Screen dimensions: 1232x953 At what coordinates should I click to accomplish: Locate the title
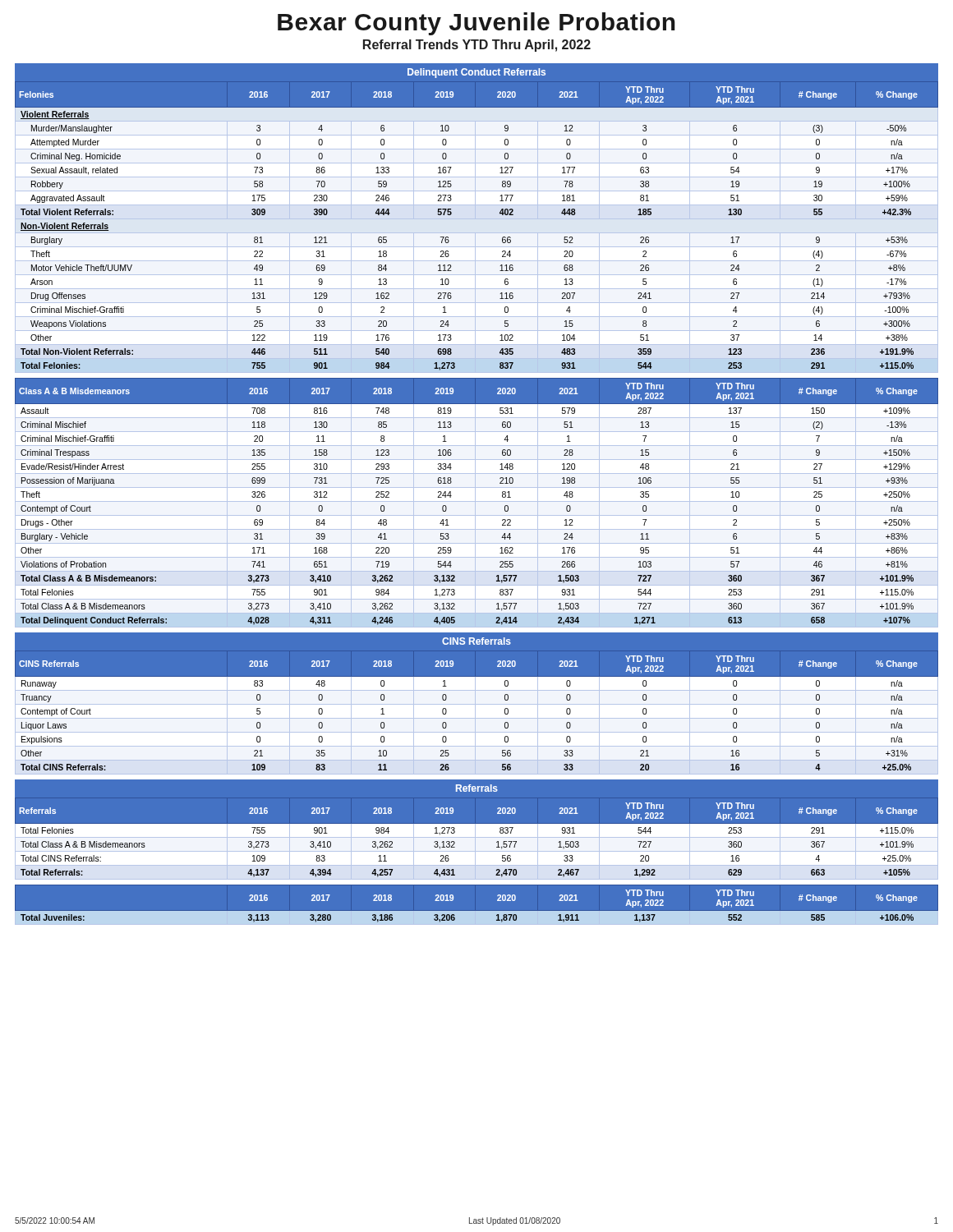tap(476, 30)
